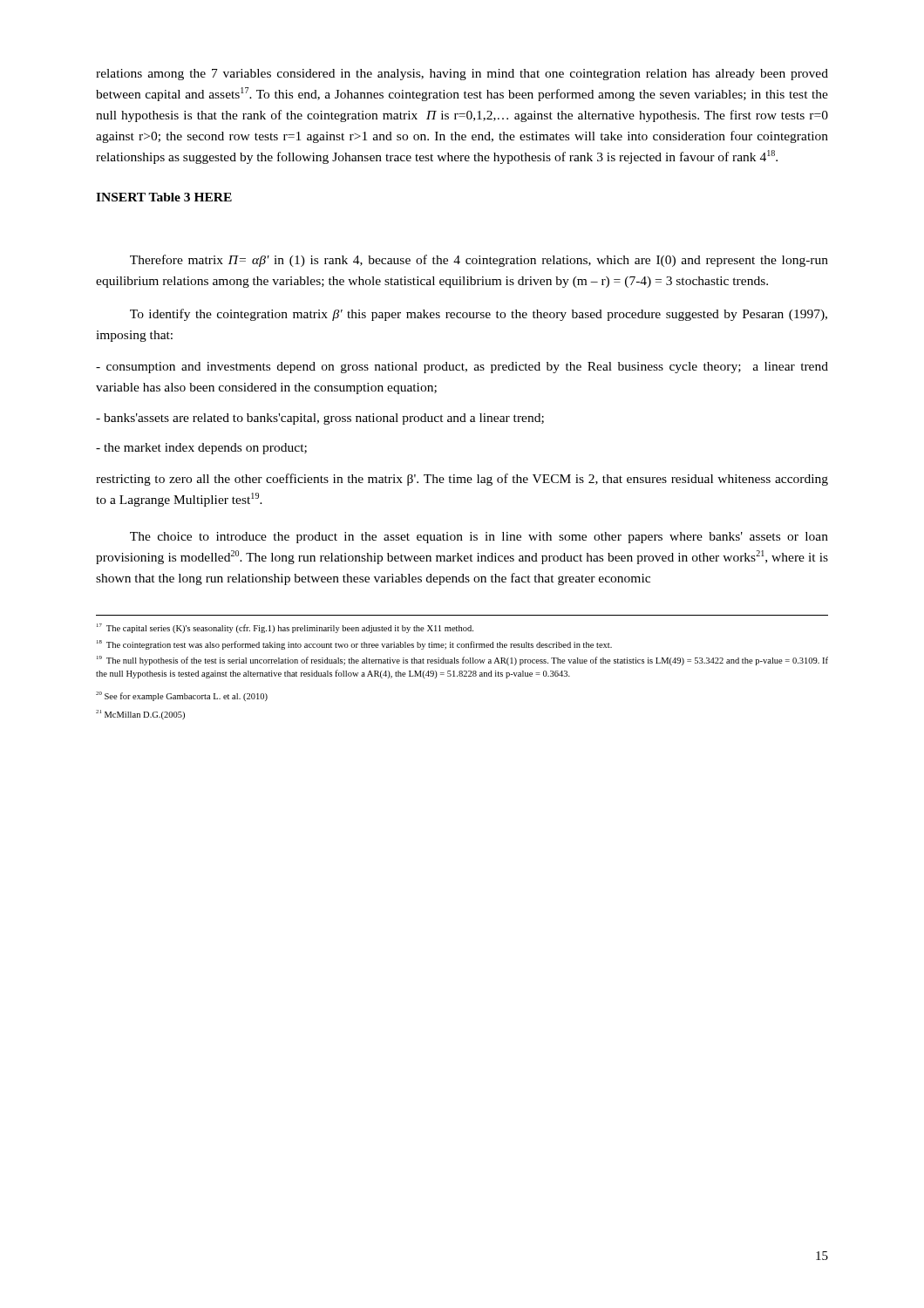
Task: Click on the passage starting "20 See for example"
Action: click(x=182, y=696)
